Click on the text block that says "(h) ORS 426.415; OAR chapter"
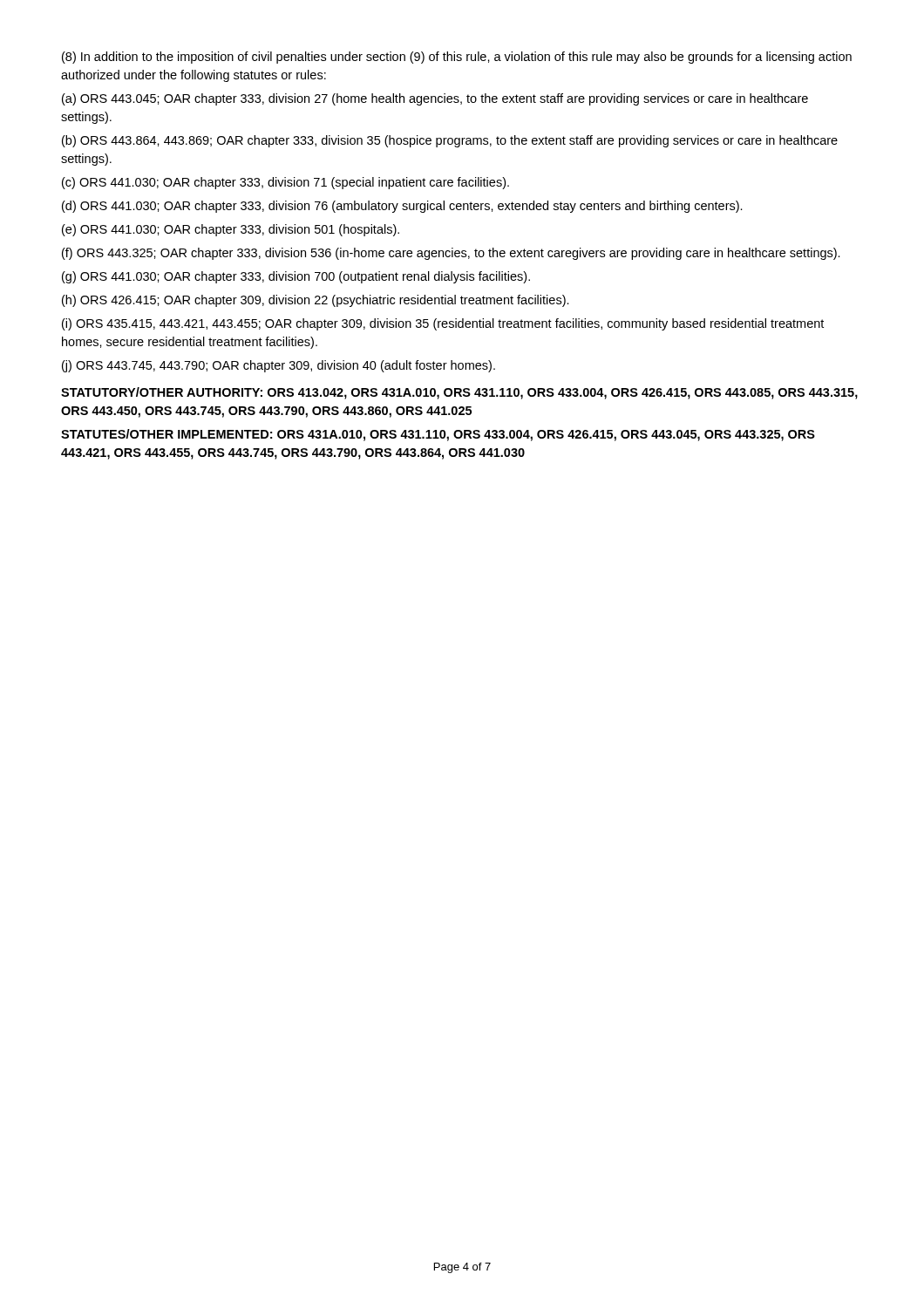Screen dimensions: 1308x924 coord(315,300)
